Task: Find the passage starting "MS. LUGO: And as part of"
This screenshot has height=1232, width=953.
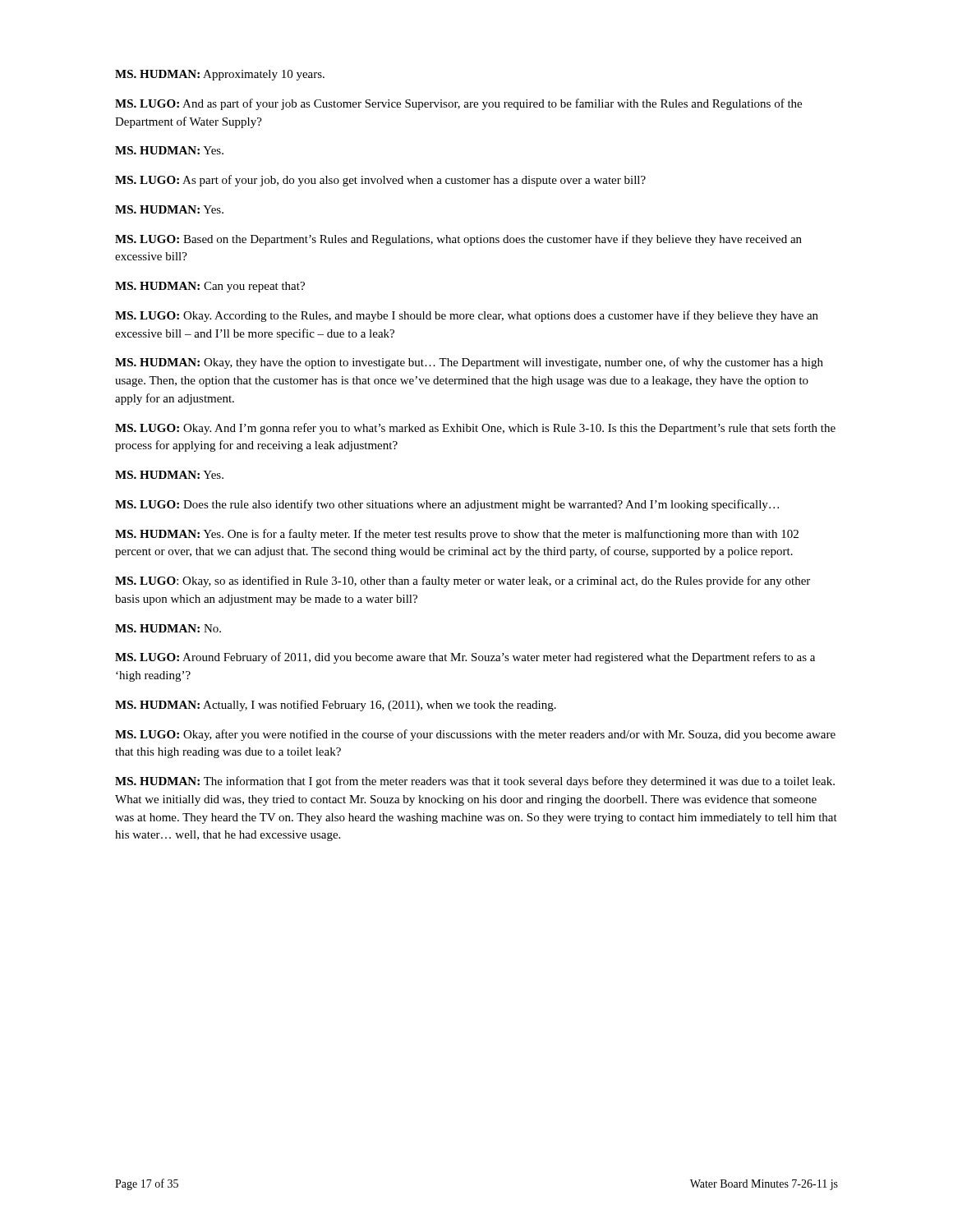Action: [x=459, y=112]
